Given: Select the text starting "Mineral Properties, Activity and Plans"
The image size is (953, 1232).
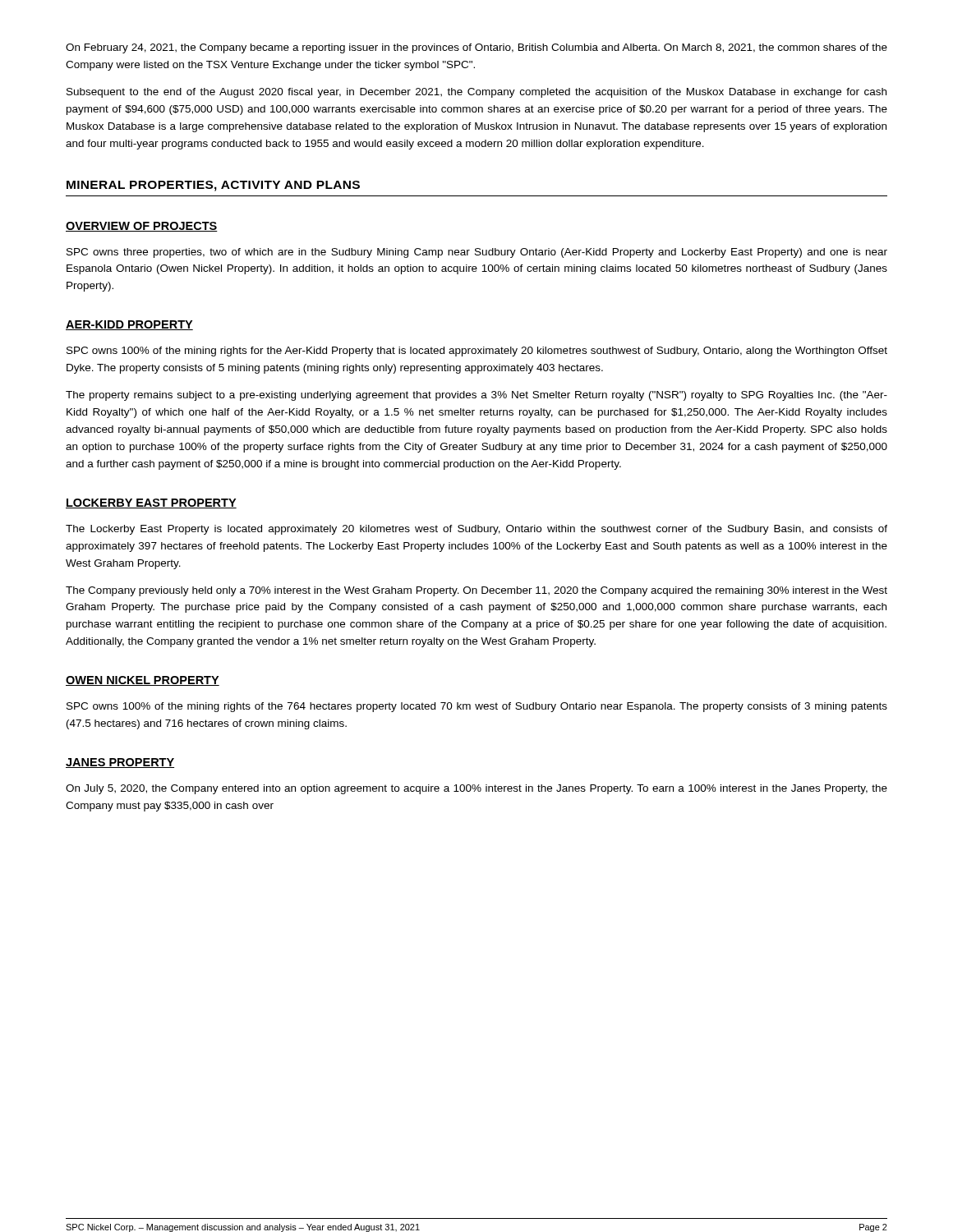Looking at the screenshot, I should click(x=213, y=184).
